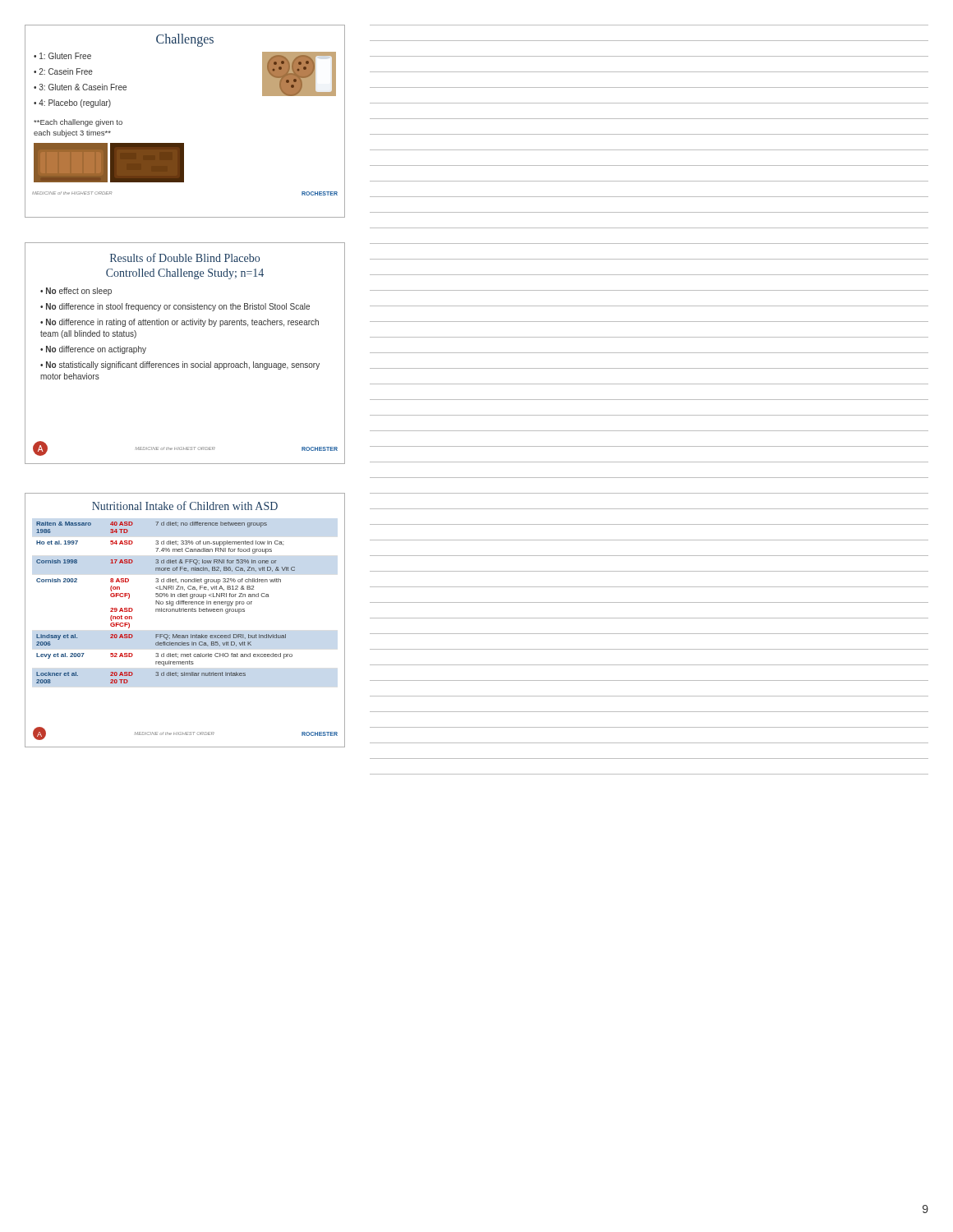953x1232 pixels.
Task: Point to the text block starting "• 2: Casein Free"
Action: (x=63, y=72)
